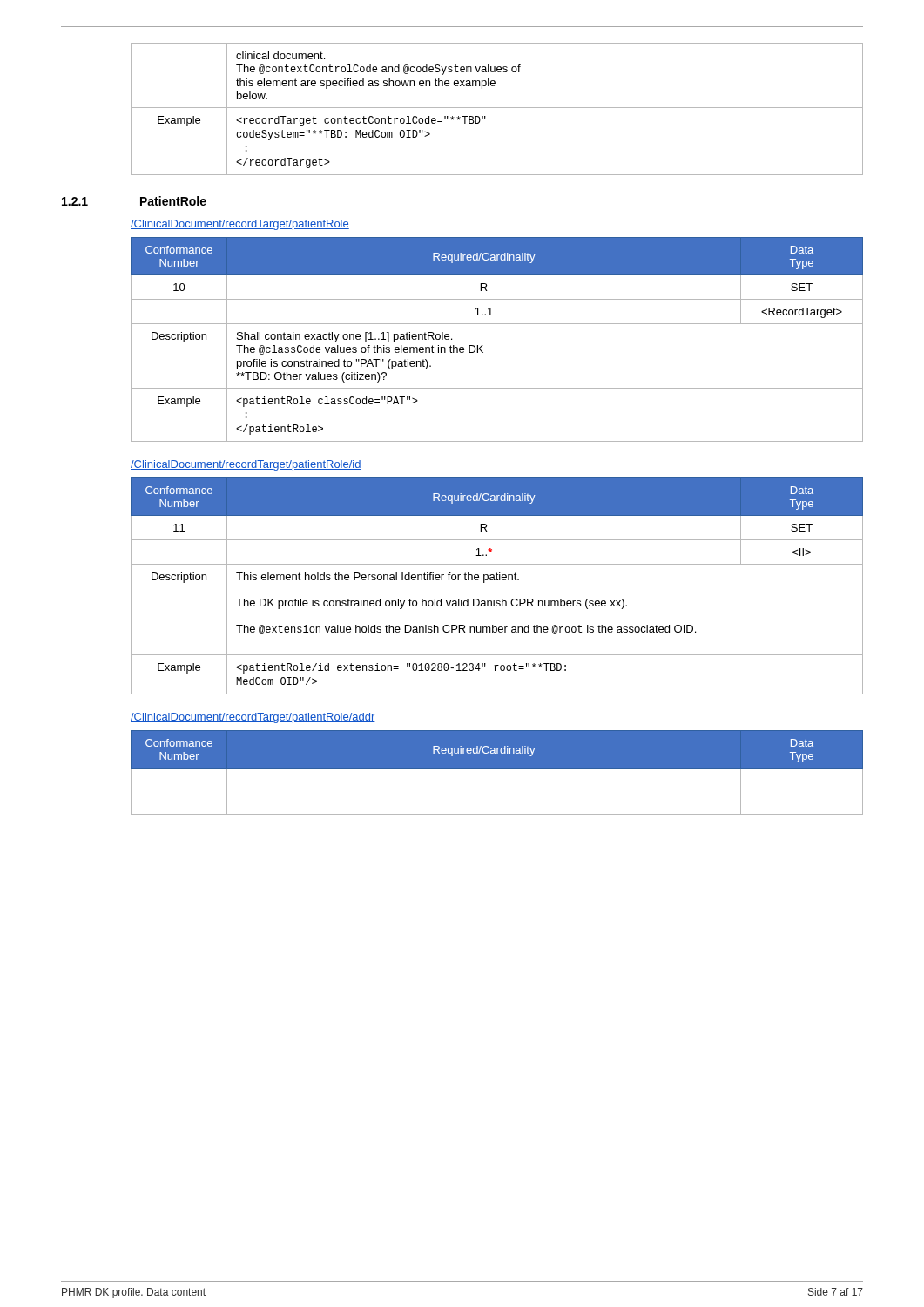Viewport: 924px width, 1307px height.
Task: Click on the table containing "clinical document. The @contextControlCode"
Action: [x=497, y=109]
